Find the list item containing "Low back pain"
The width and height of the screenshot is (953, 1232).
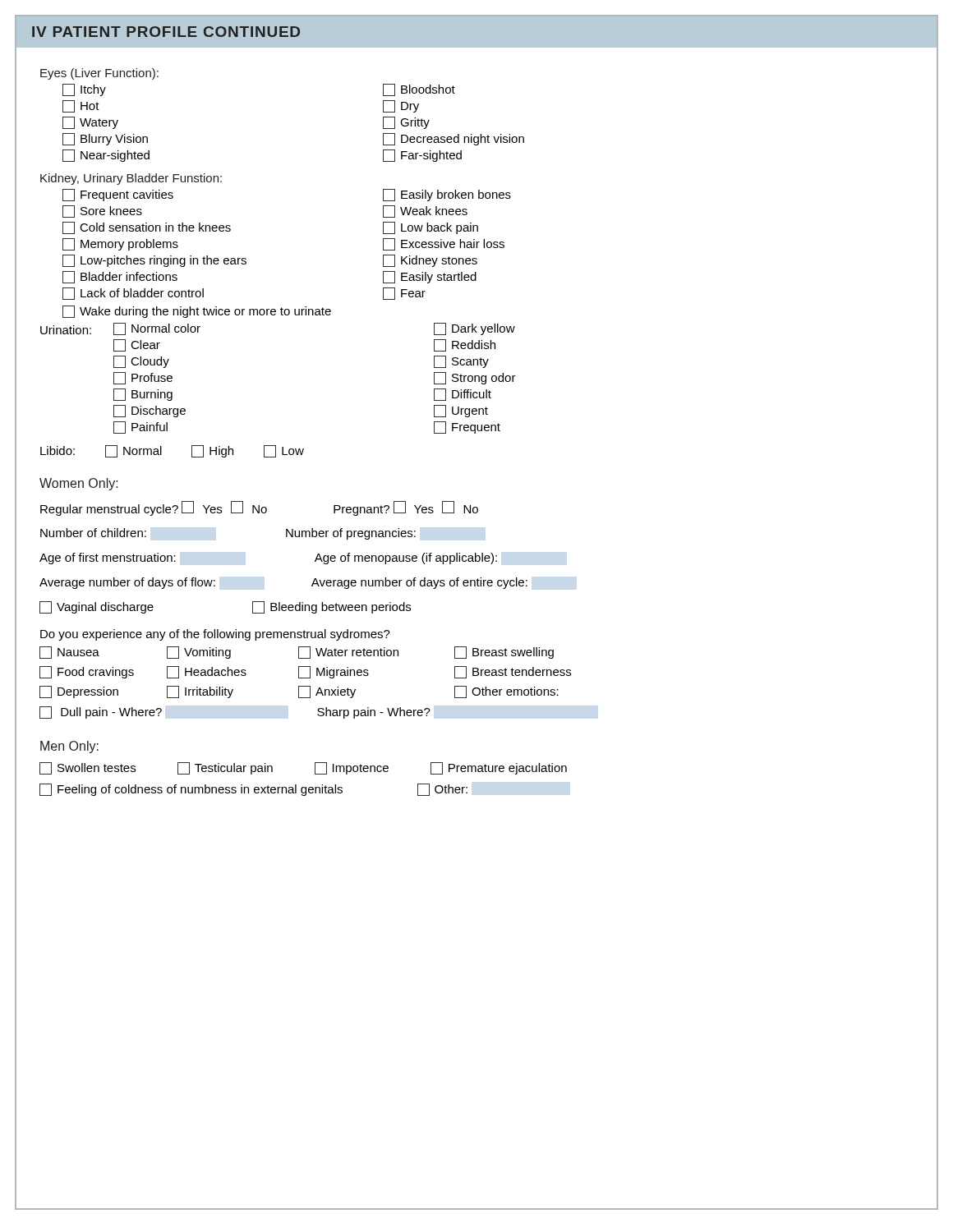(431, 227)
